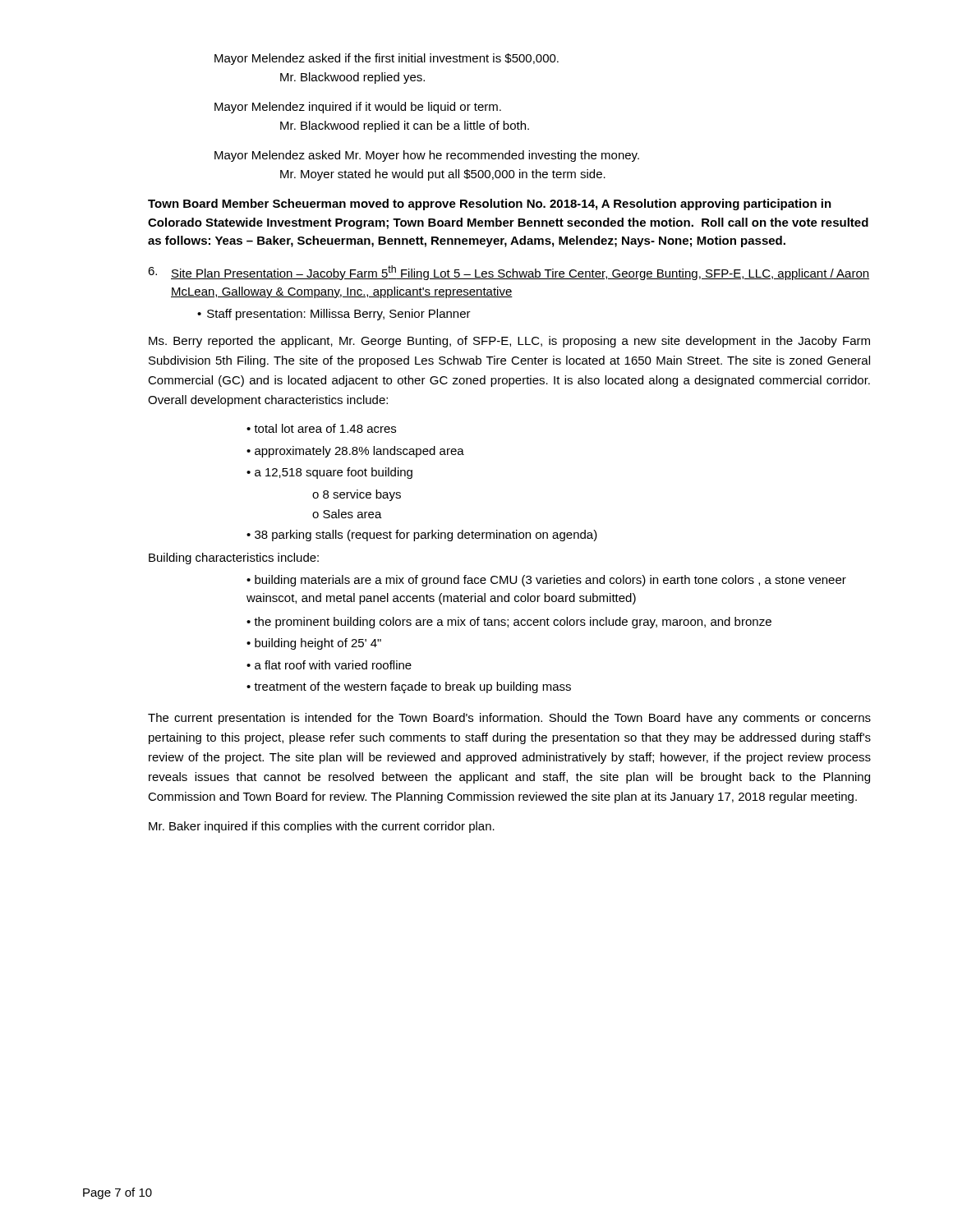Select the list item containing "• building materials are"

click(x=546, y=588)
